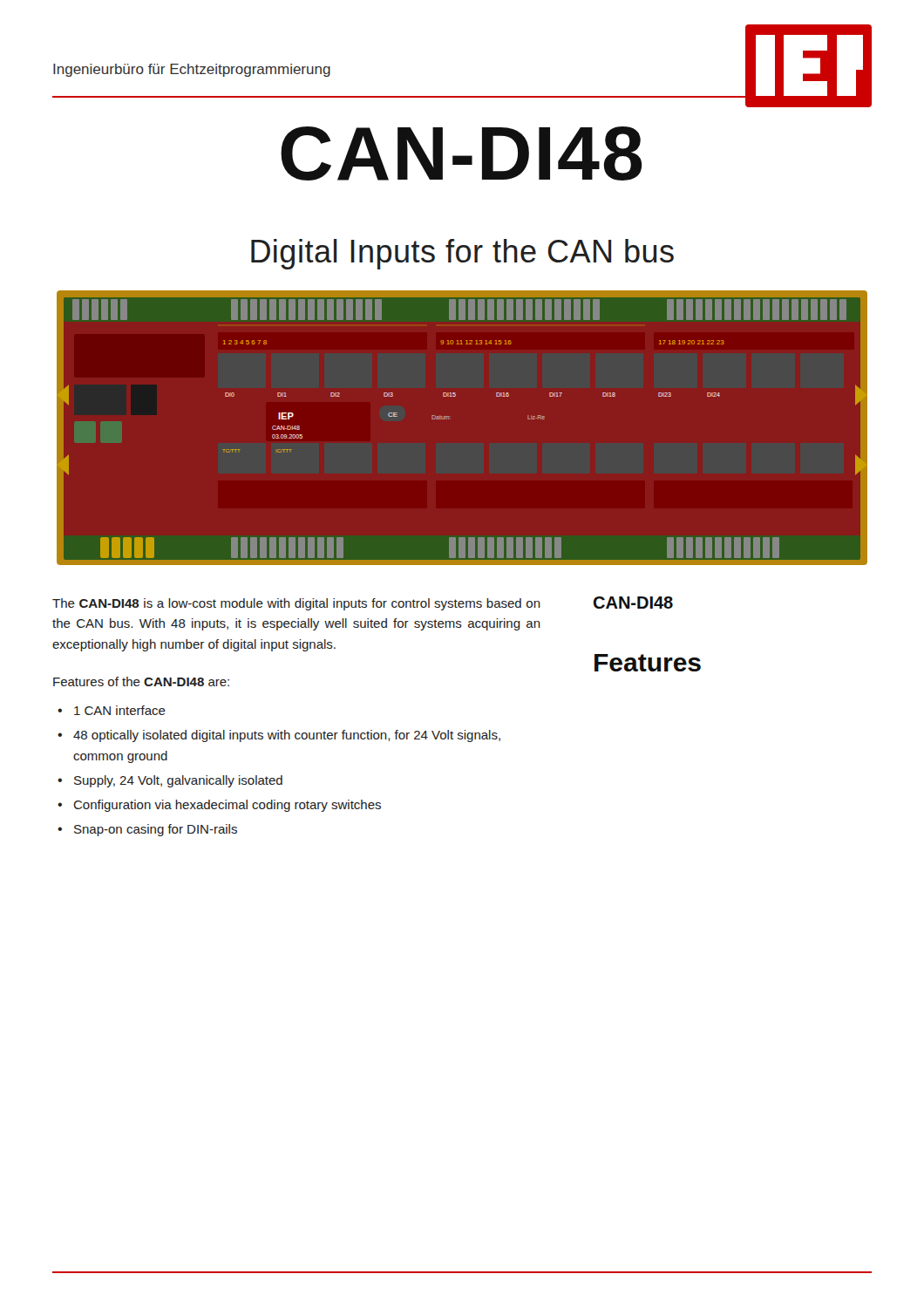Viewport: 924px width, 1308px height.
Task: Point to "Features of the CAN-DI48 are:"
Action: pyautogui.click(x=141, y=681)
